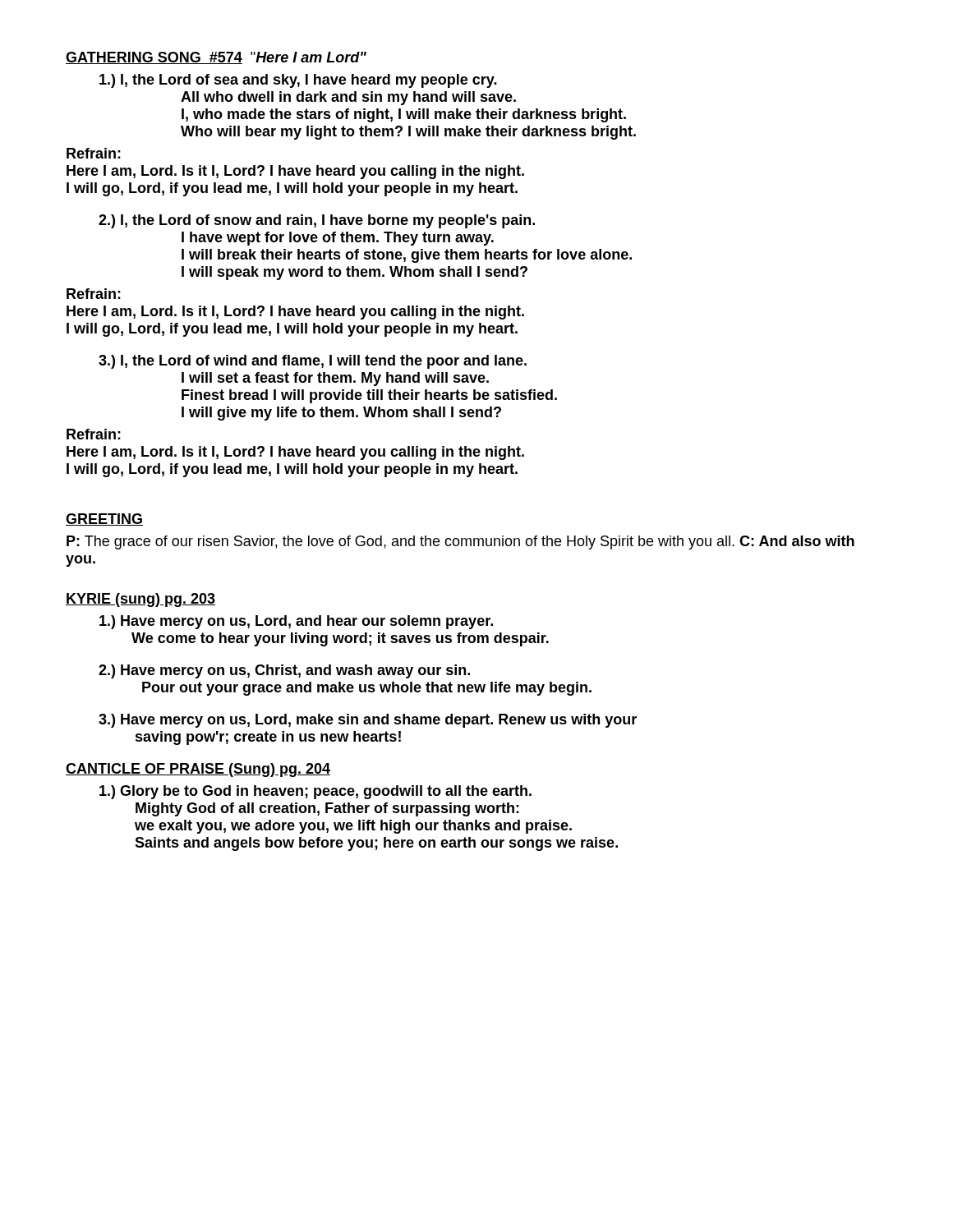Find the list item that says "2.) I, the Lord of snow and"
Screen dimensions: 1232x953
tap(493, 246)
